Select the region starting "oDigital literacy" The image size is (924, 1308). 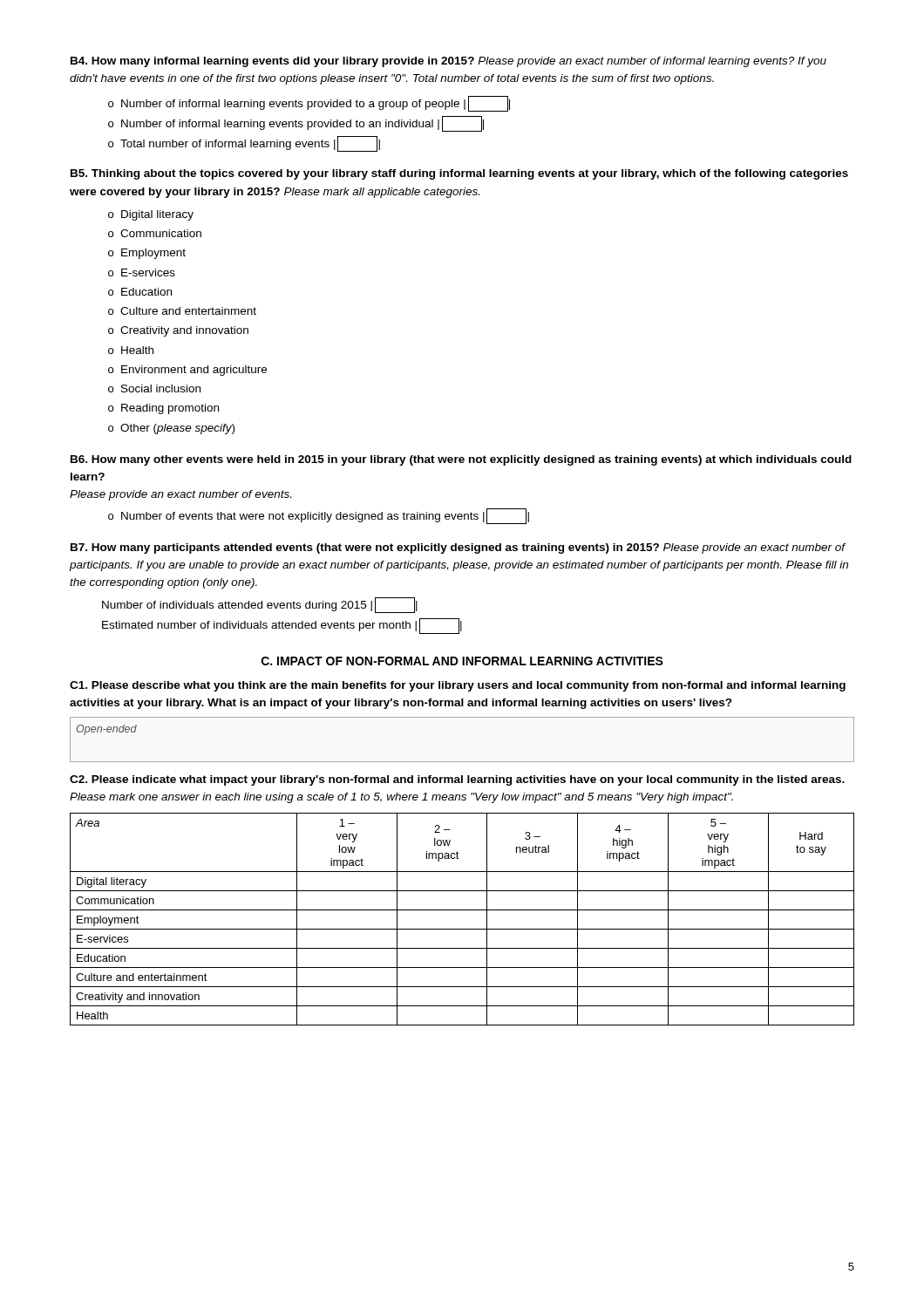(147, 214)
